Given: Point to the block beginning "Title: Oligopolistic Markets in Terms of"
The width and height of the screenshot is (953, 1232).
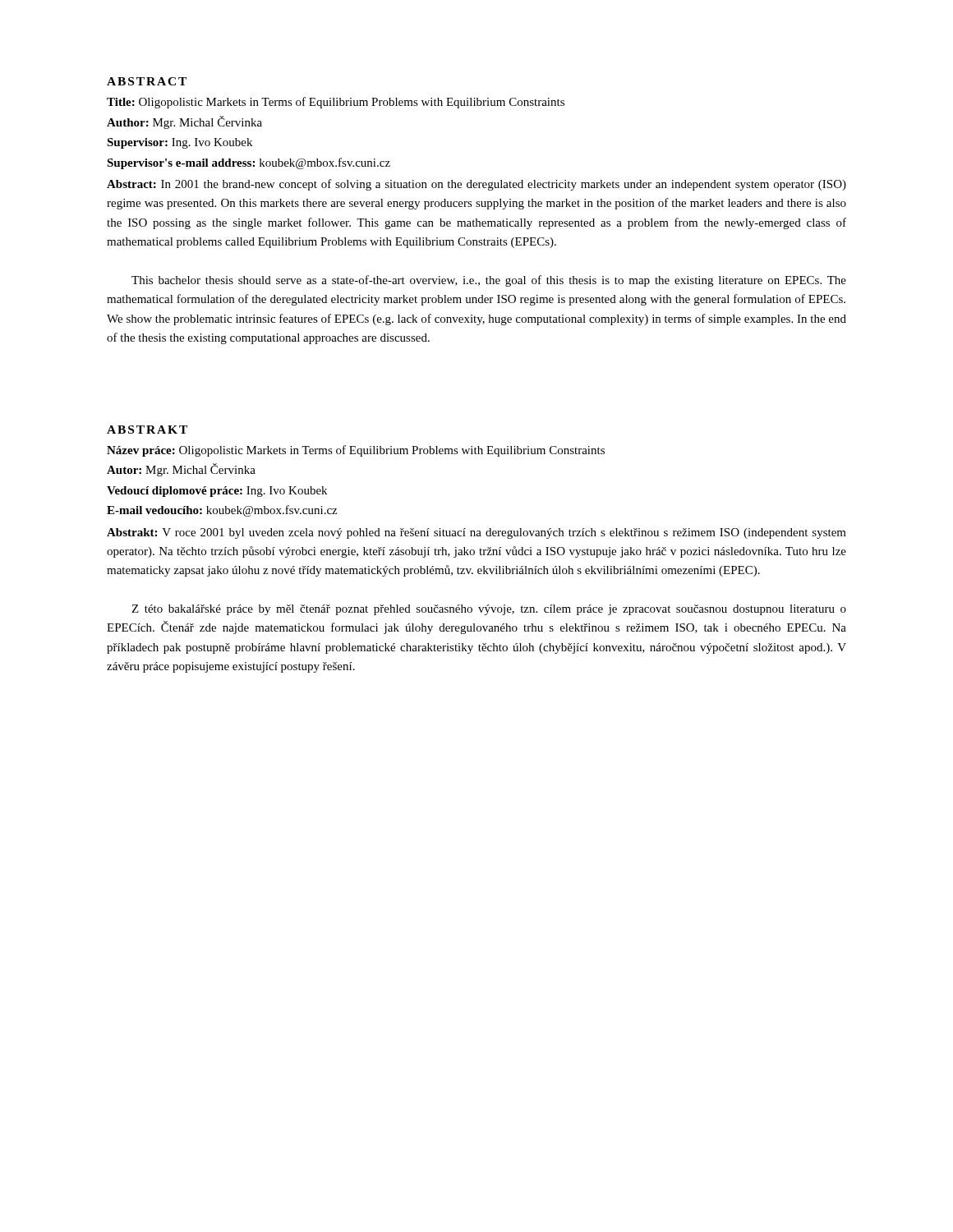Looking at the screenshot, I should [336, 102].
